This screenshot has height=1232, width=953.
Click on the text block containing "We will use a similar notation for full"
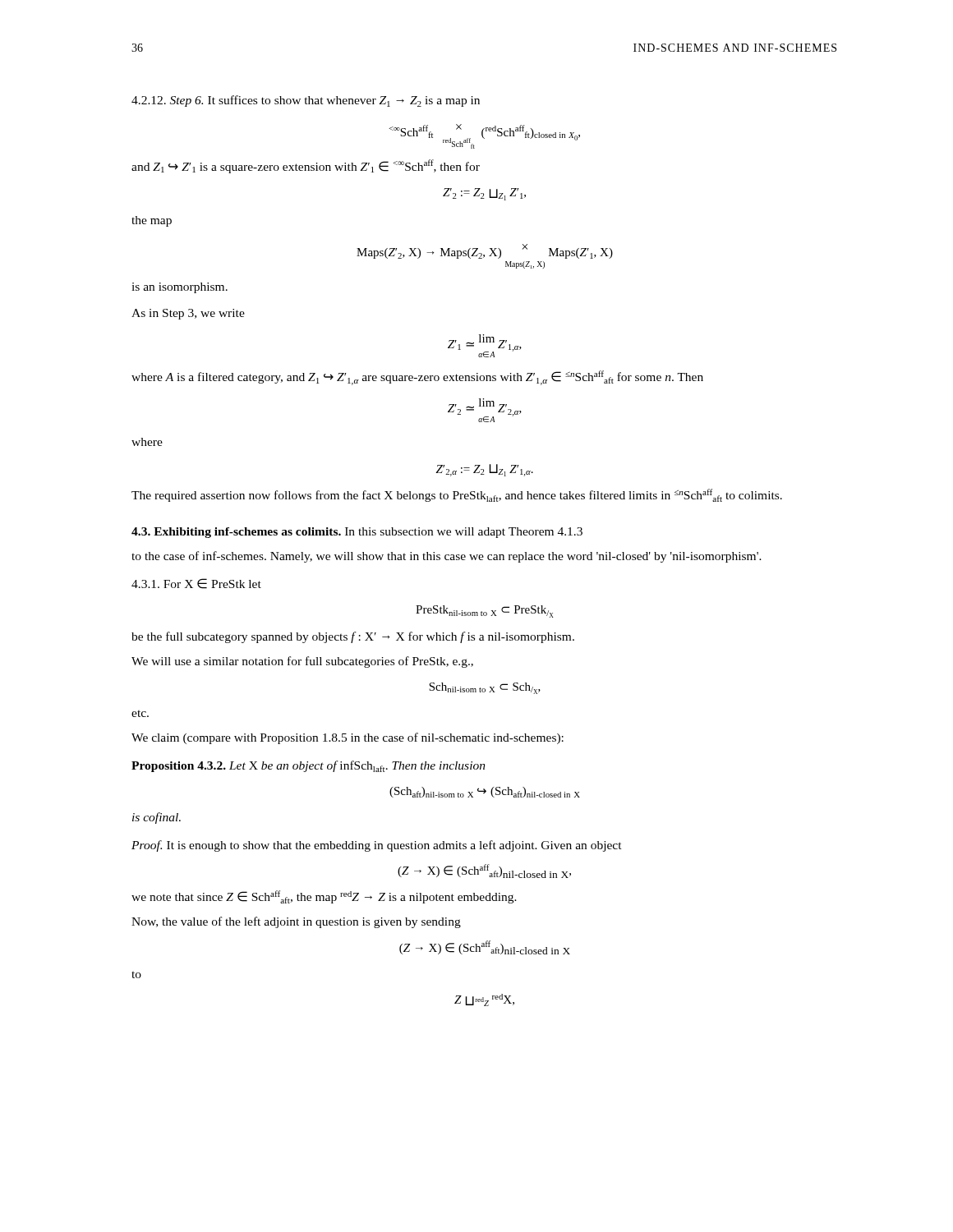302,662
